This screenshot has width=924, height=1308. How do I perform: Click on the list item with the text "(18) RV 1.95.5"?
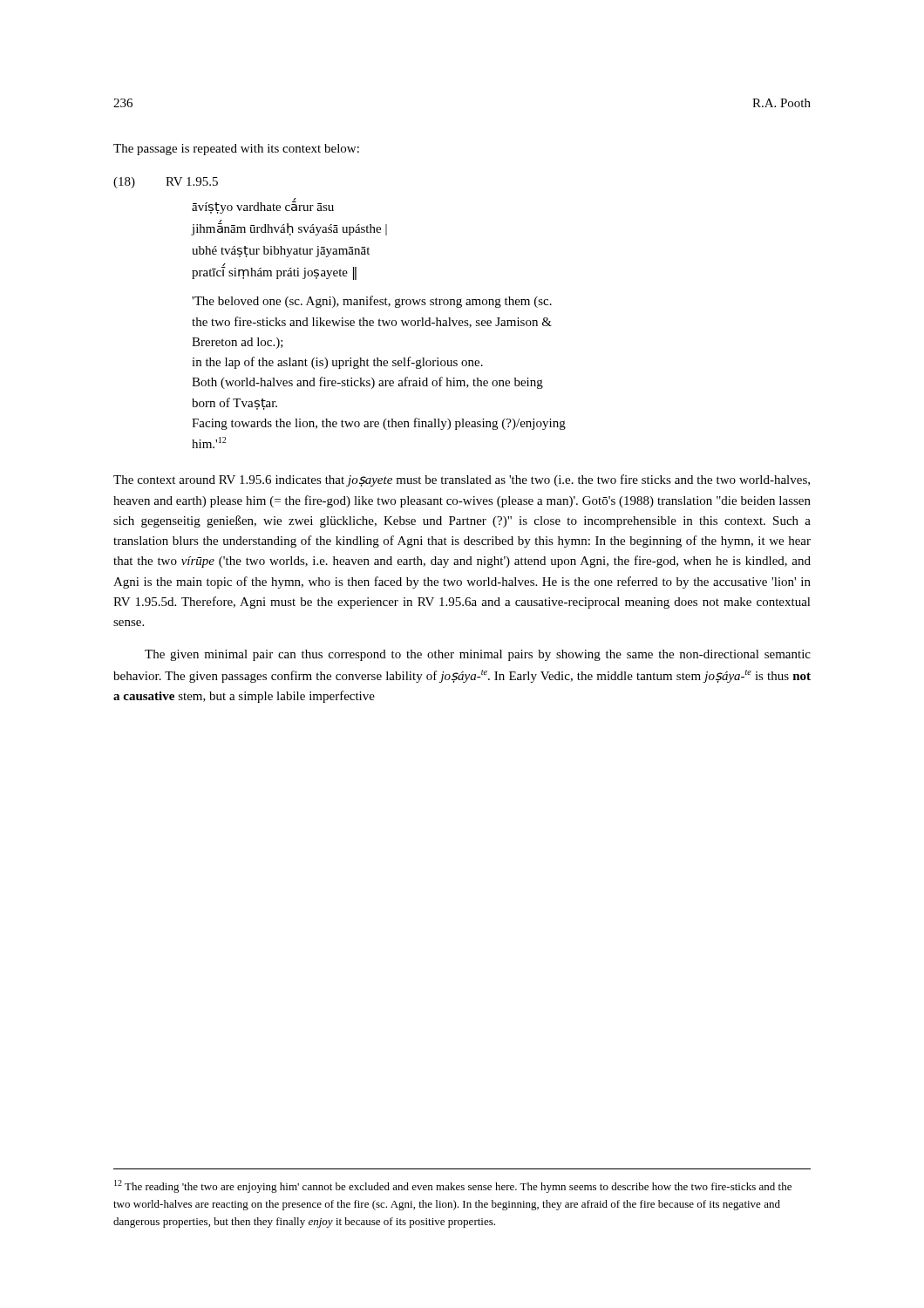tap(166, 182)
